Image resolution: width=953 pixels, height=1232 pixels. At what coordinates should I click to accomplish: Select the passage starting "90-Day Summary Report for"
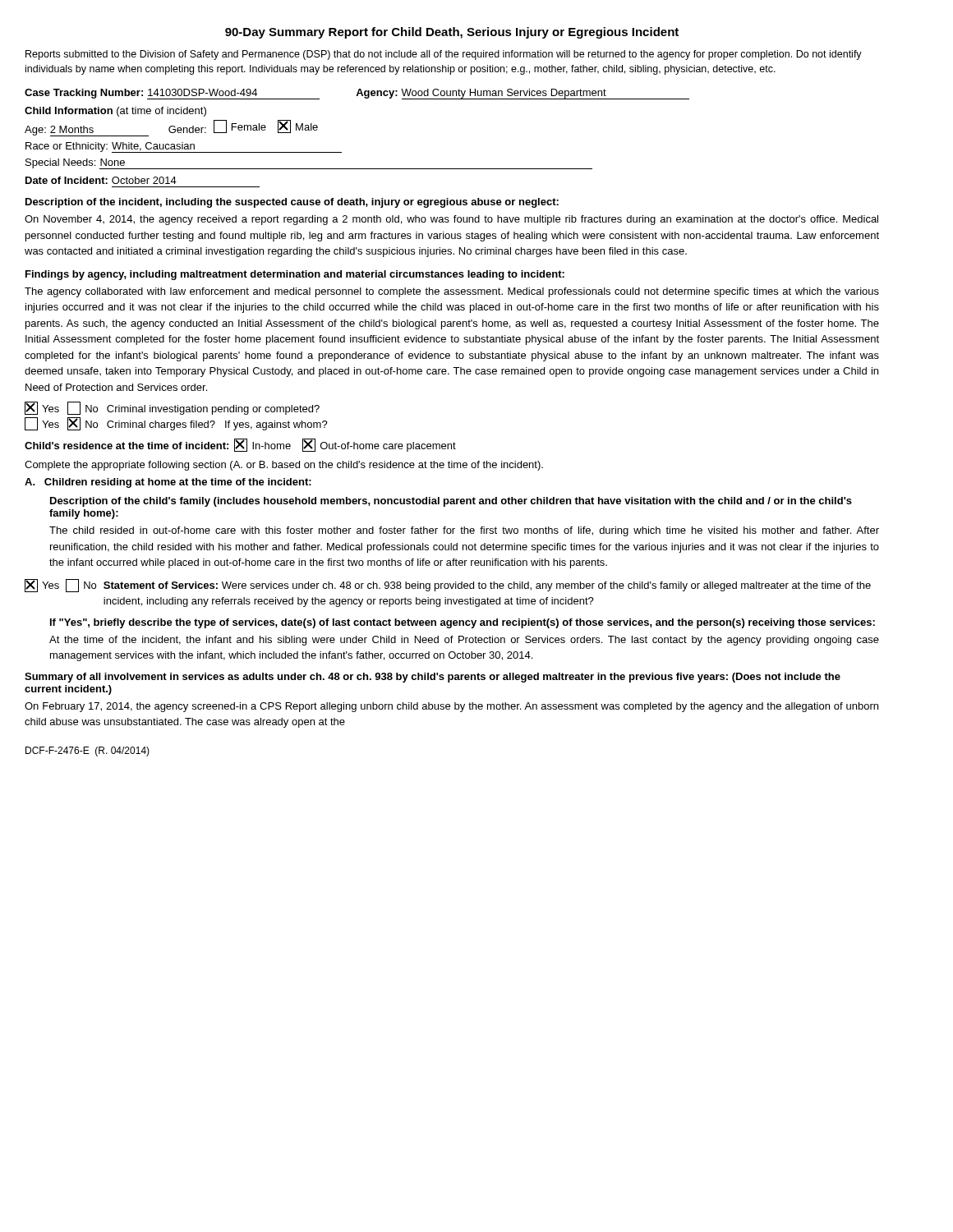452,32
